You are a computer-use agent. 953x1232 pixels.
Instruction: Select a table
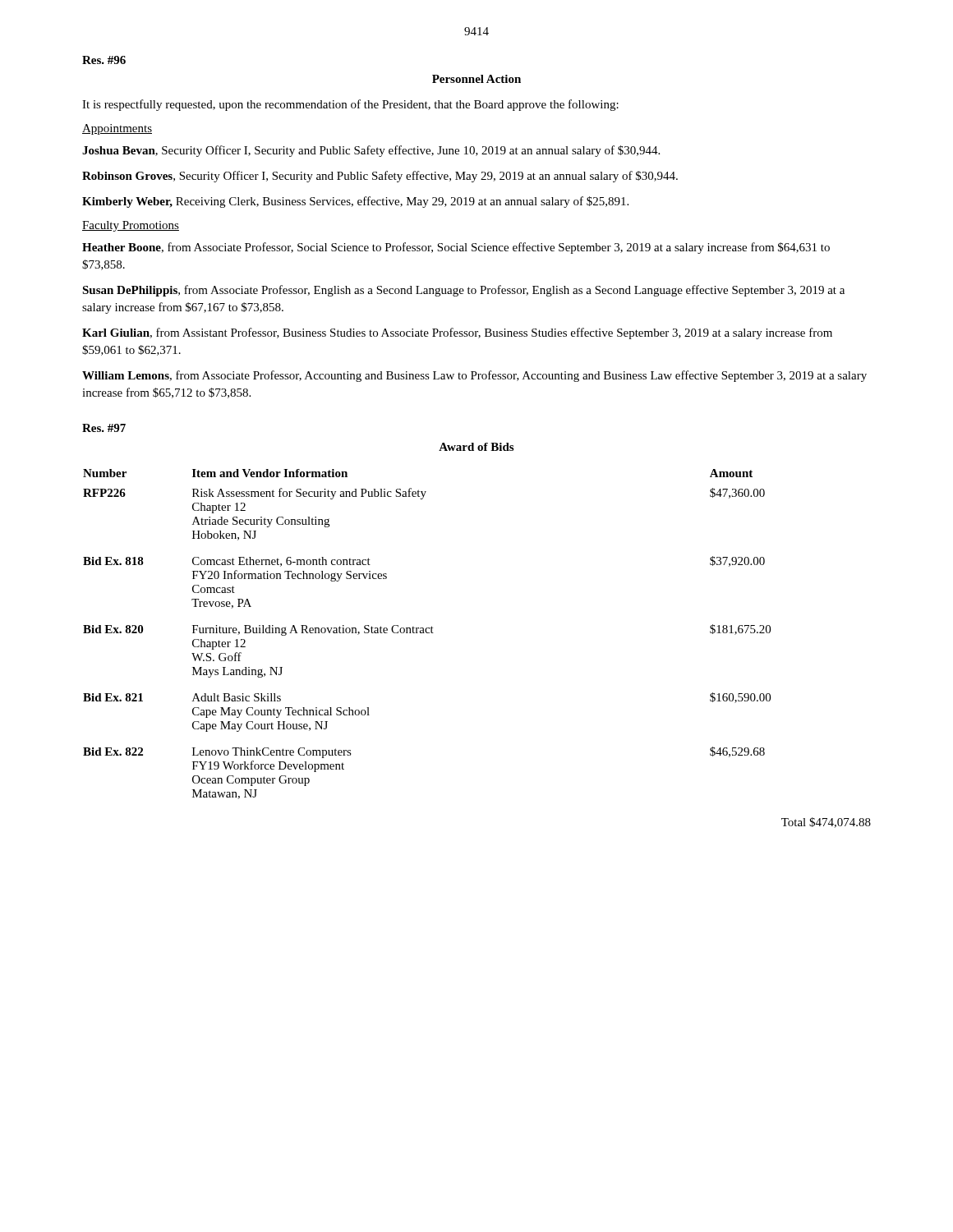pyautogui.click(x=476, y=648)
